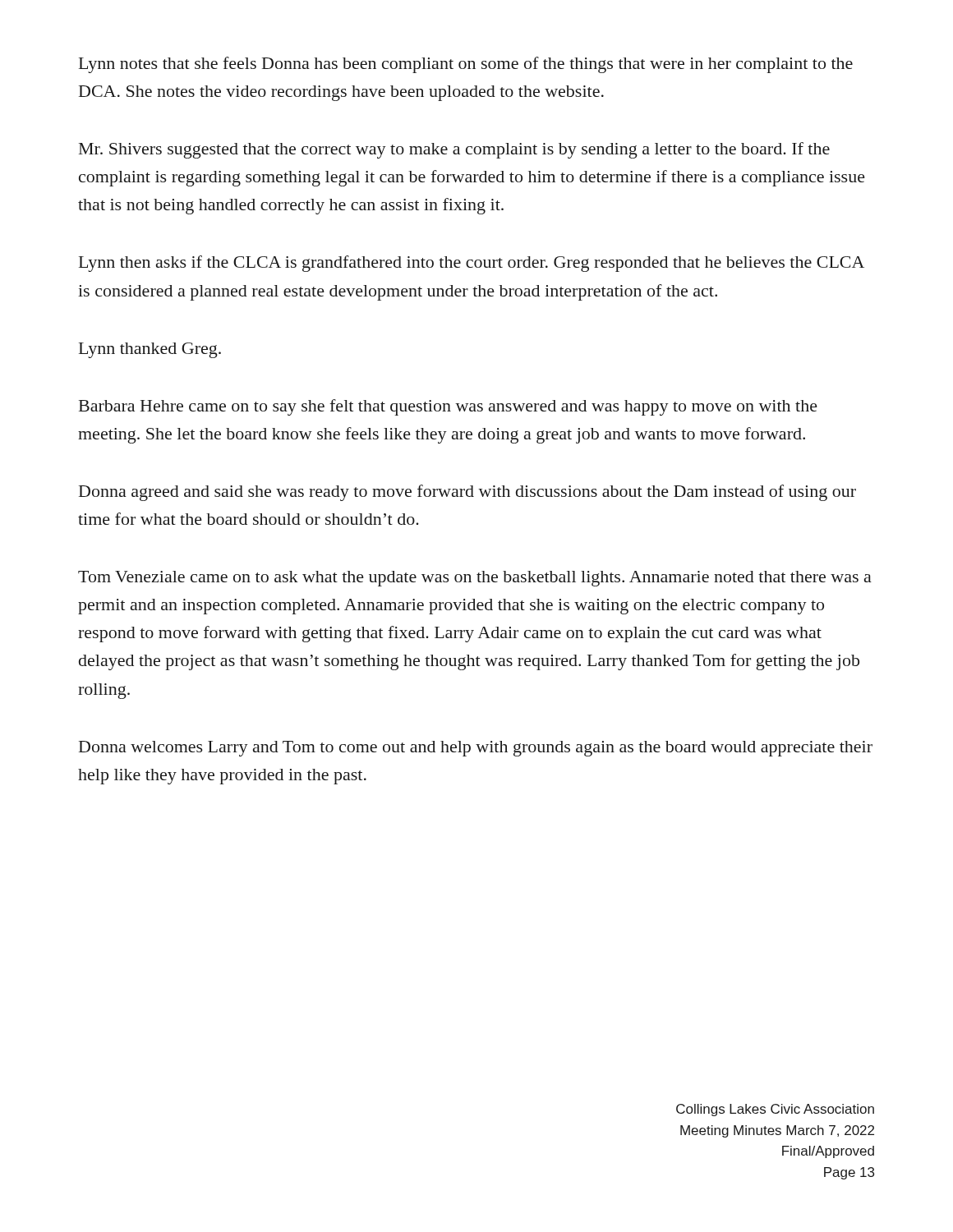Click on the text starting "Lynn thanked Greg."

pos(150,348)
